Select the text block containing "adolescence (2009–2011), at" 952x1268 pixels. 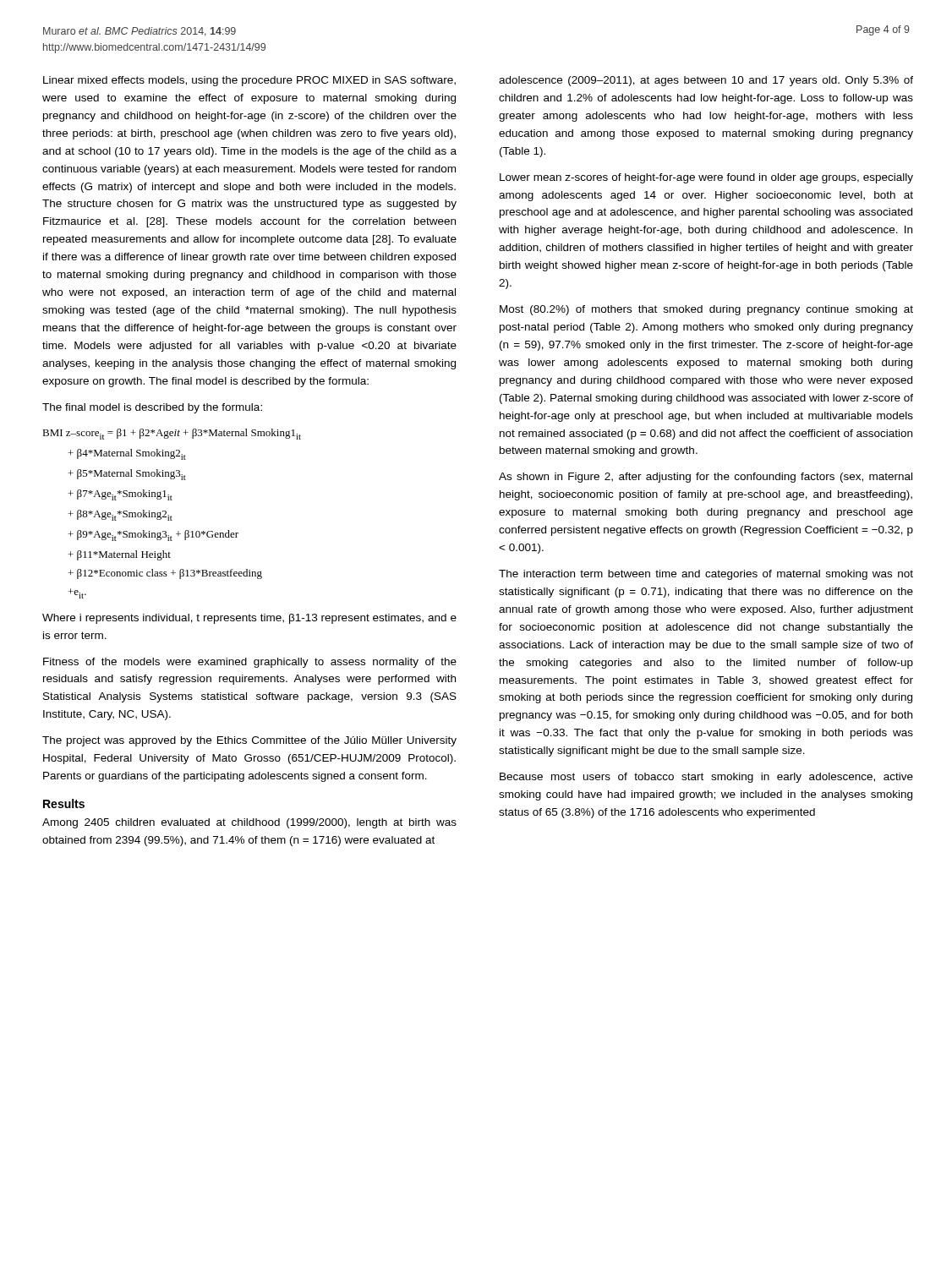click(x=706, y=115)
